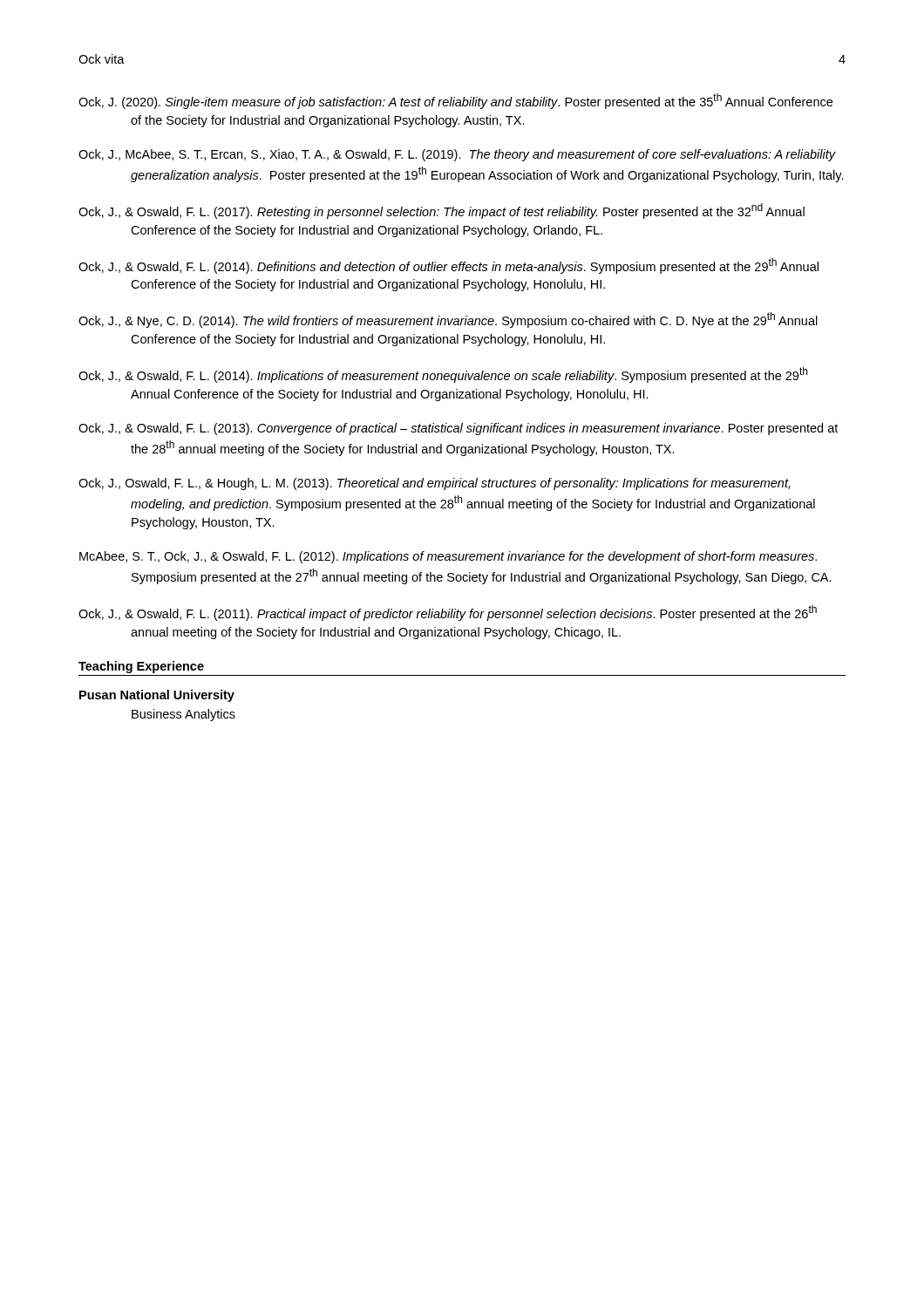Navigate to the text block starting "Business Analytics"
The image size is (924, 1308).
tap(183, 714)
